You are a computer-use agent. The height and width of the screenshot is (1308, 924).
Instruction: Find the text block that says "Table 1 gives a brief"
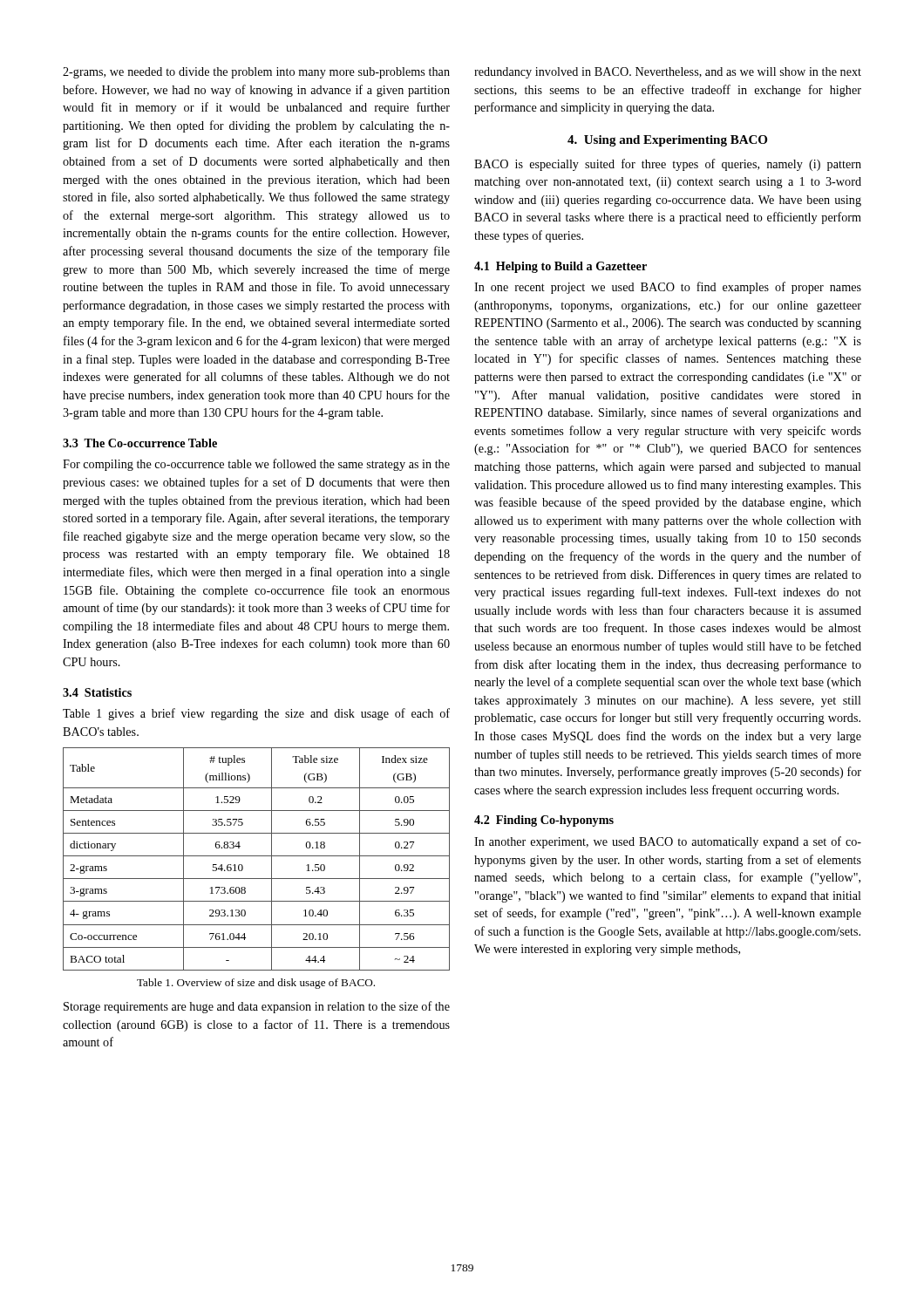[256, 723]
